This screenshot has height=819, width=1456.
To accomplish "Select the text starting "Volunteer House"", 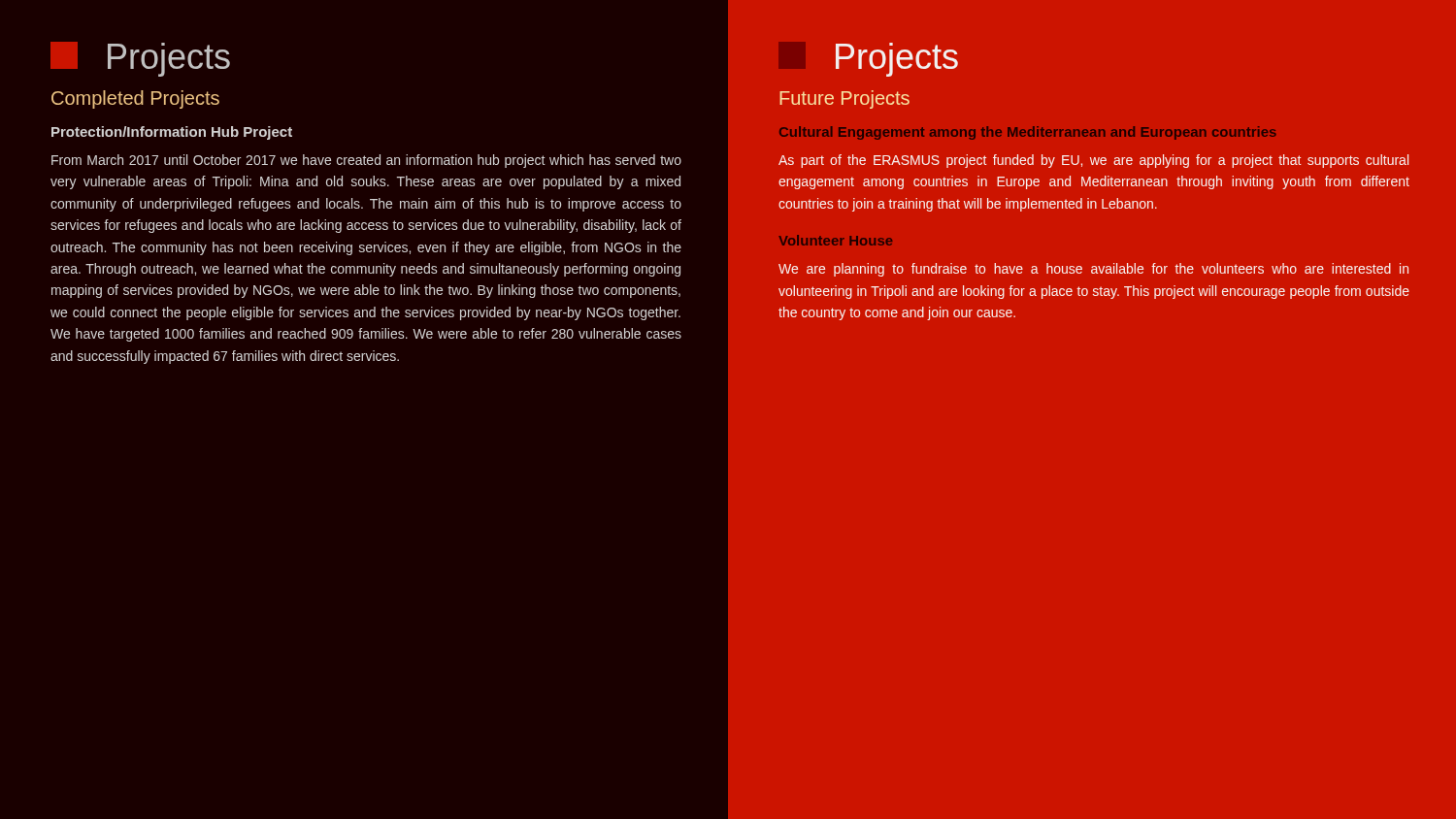I will click(x=836, y=240).
